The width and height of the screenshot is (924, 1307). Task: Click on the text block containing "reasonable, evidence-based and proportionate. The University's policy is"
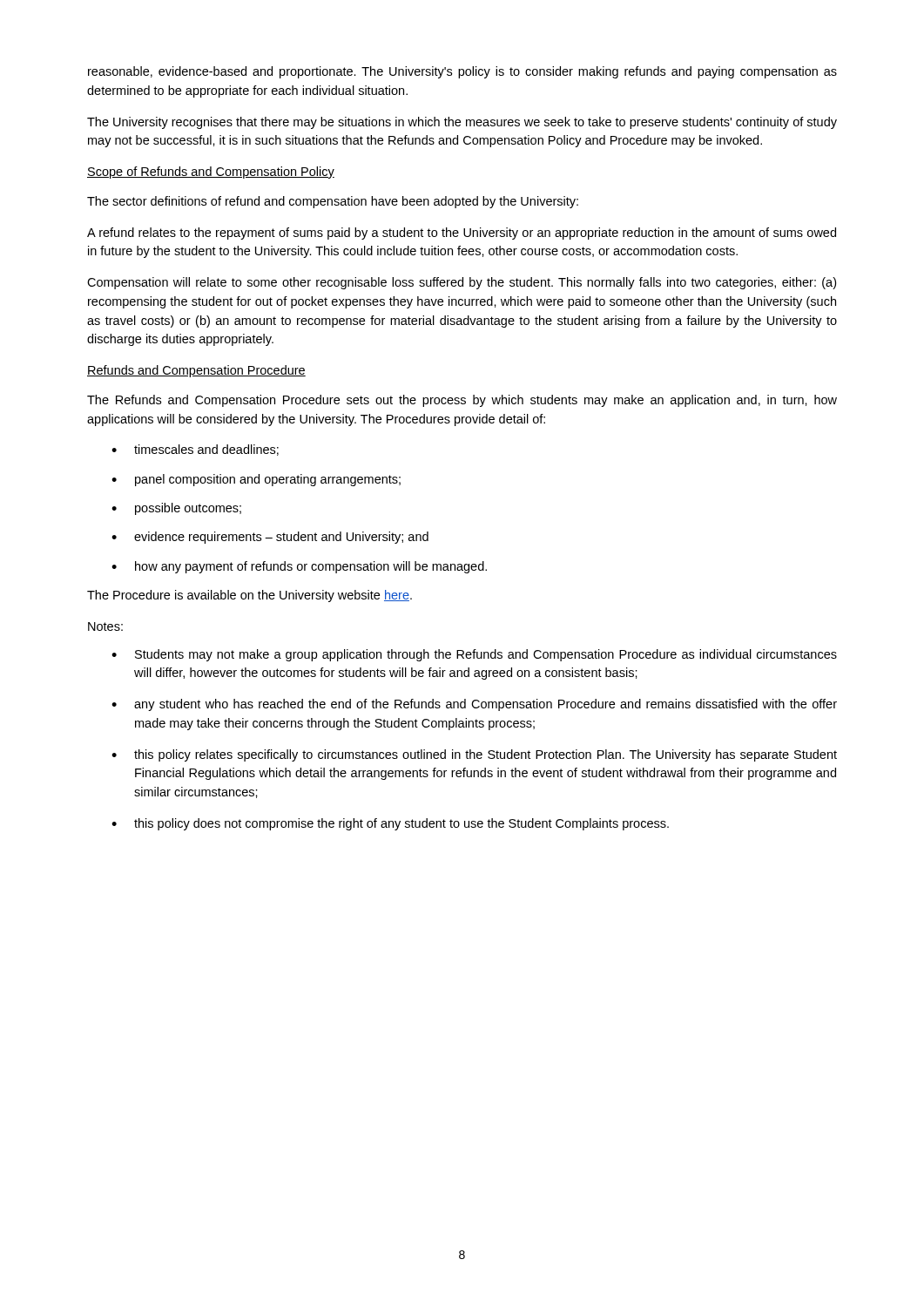462,81
